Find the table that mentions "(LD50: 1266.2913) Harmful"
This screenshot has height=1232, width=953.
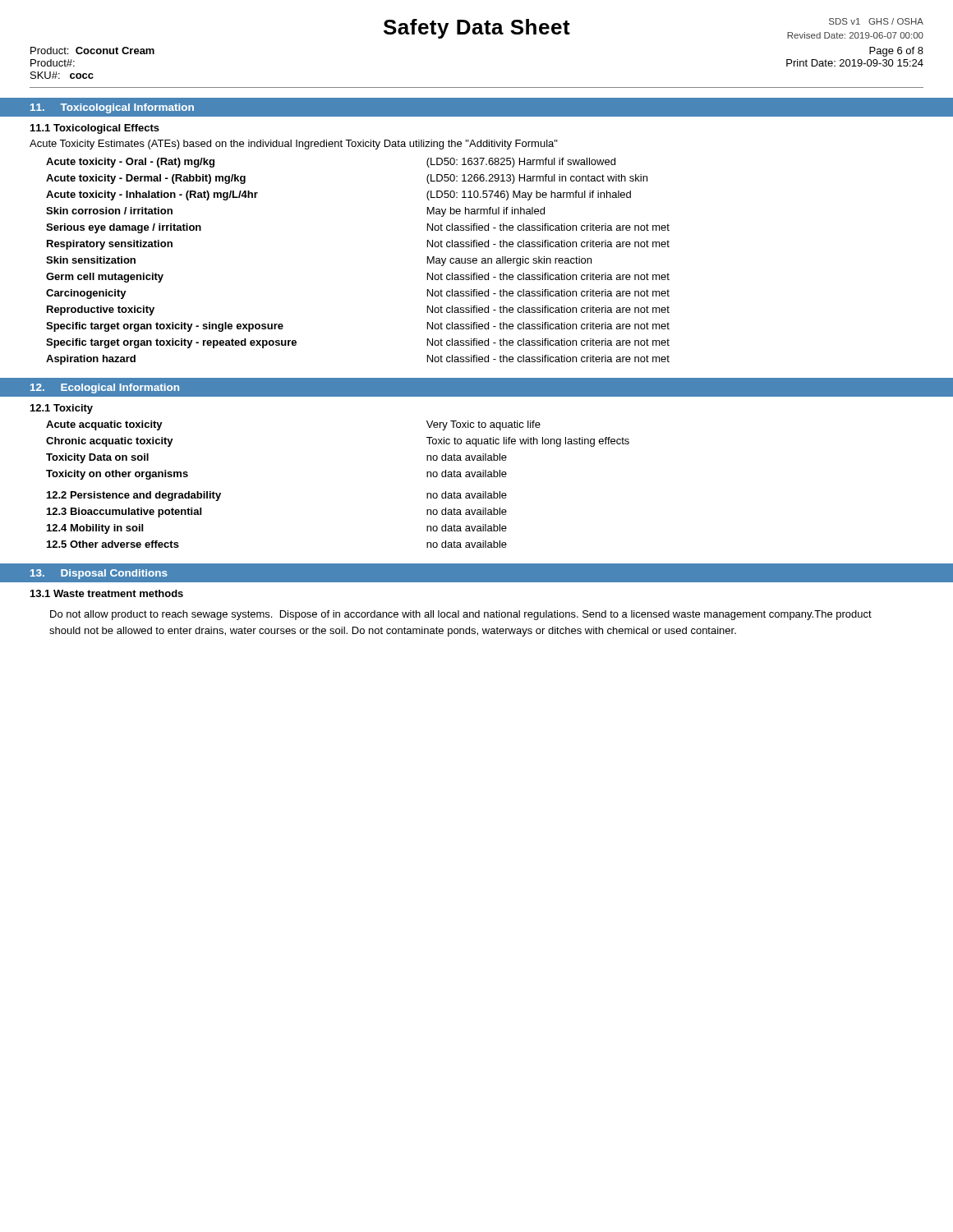(x=476, y=260)
